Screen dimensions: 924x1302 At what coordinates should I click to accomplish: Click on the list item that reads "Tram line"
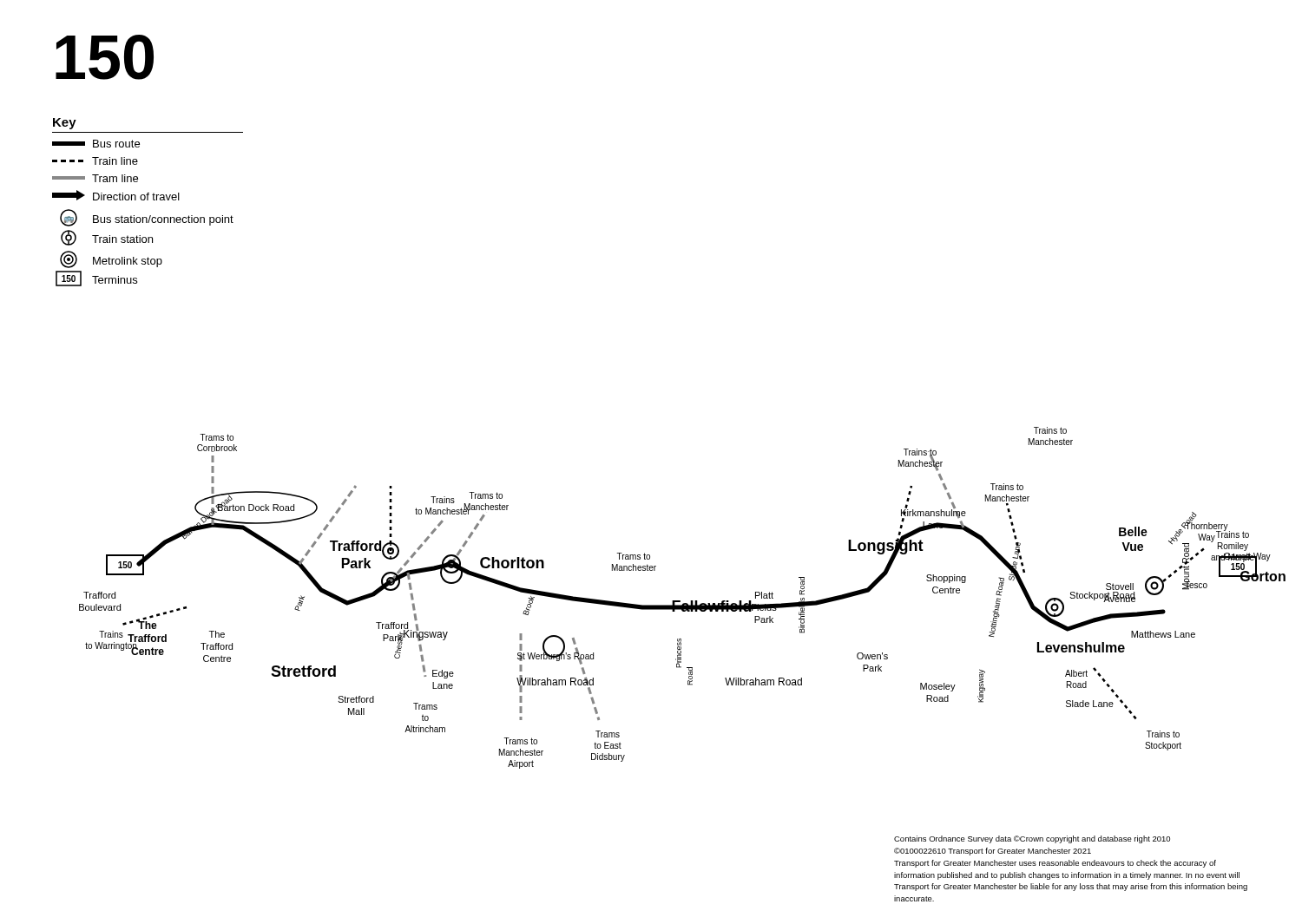[95, 178]
